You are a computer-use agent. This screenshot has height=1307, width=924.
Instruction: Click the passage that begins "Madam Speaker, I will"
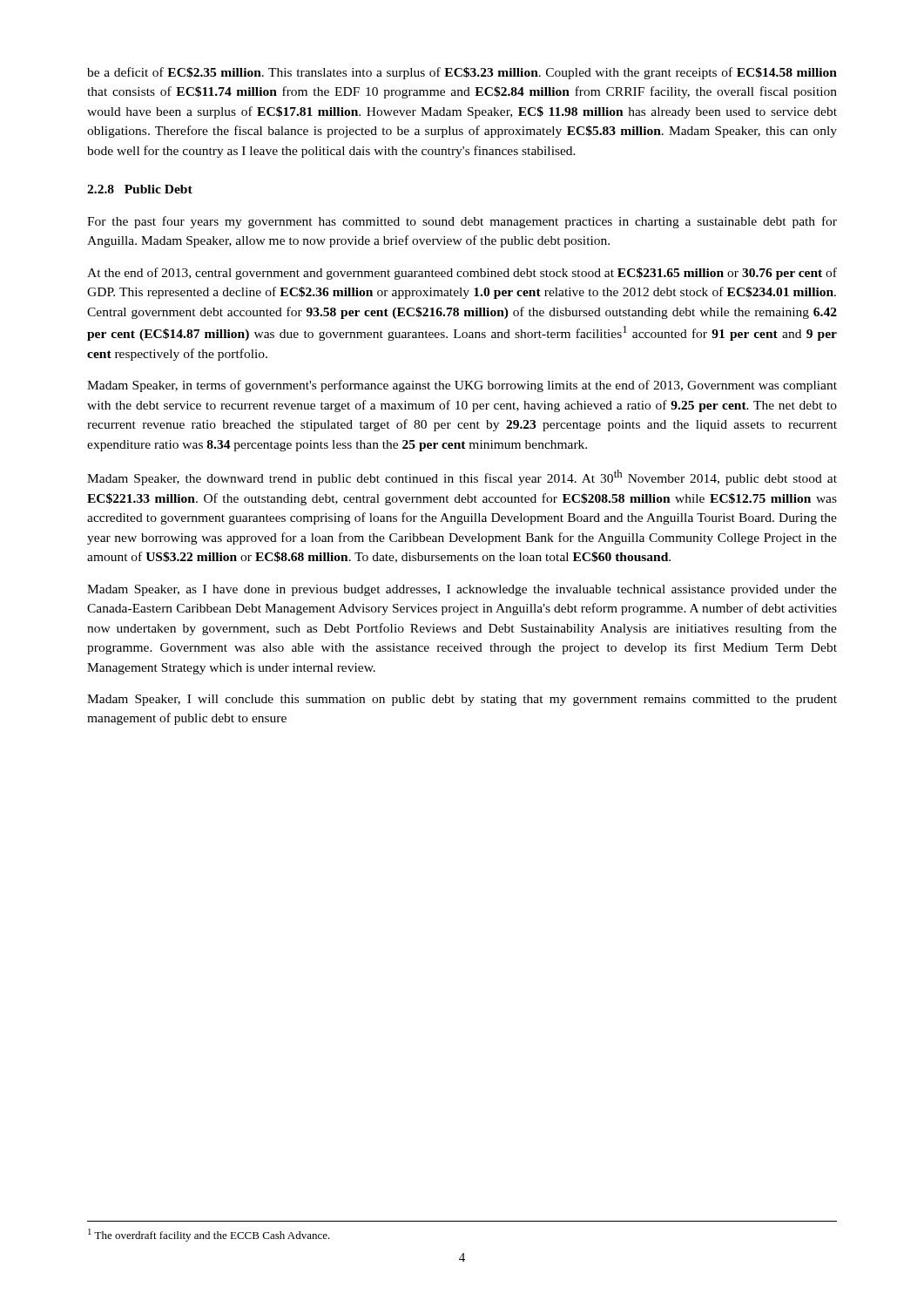tap(462, 708)
